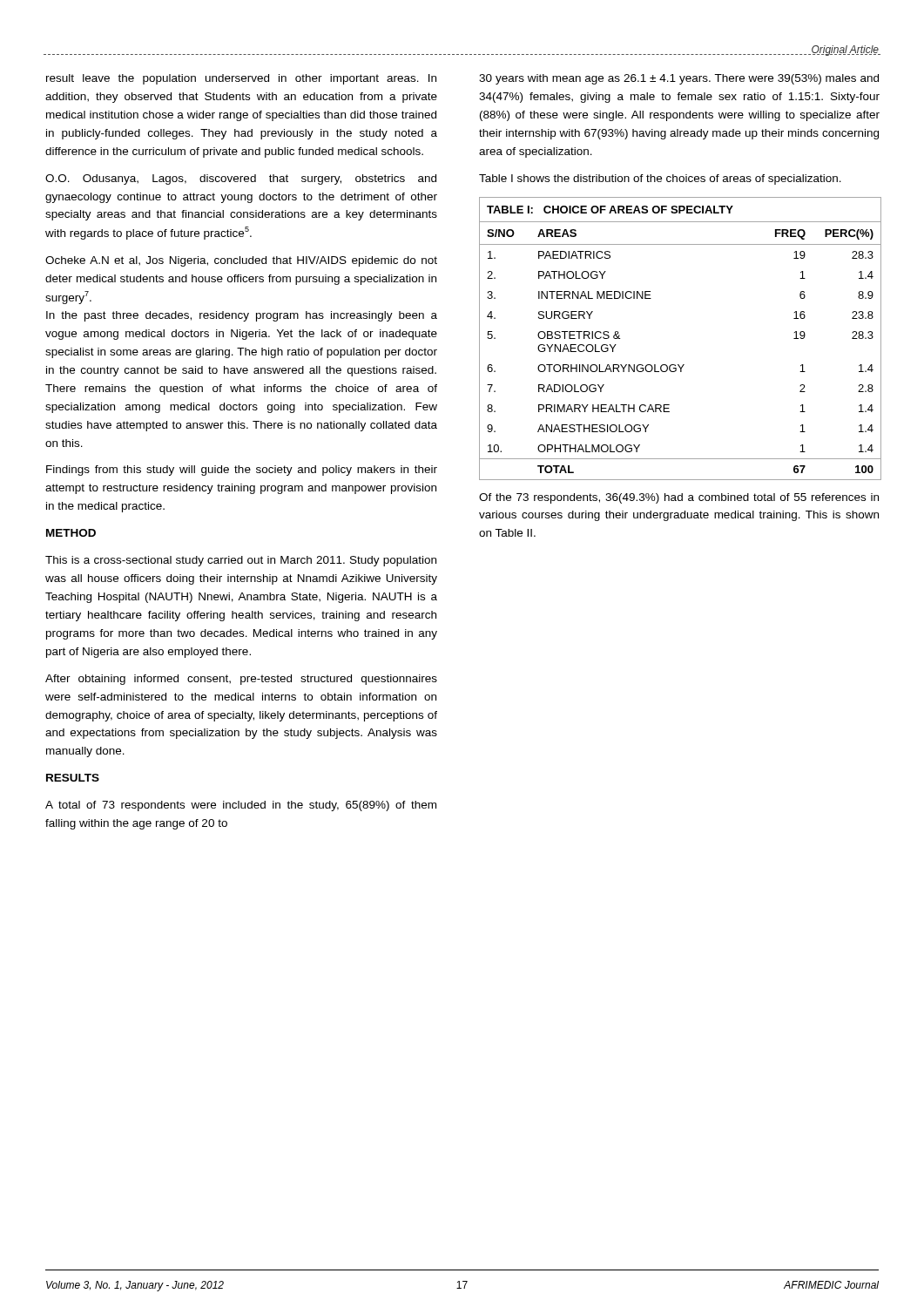924x1307 pixels.
Task: Locate the block starting "O.O. Odusanya, Lagos, discovered that"
Action: 241,206
